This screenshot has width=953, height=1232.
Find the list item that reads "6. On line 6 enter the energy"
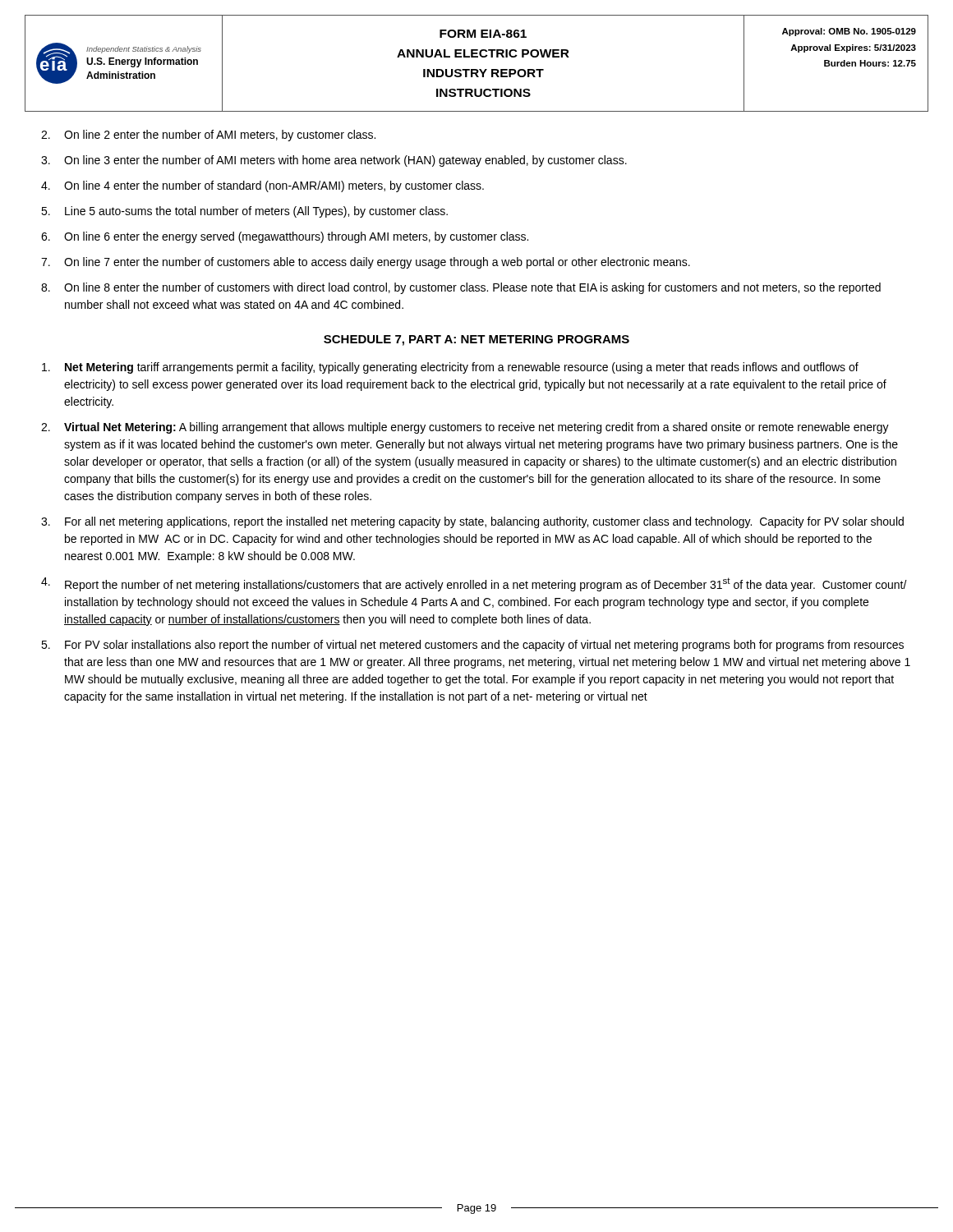click(x=476, y=237)
